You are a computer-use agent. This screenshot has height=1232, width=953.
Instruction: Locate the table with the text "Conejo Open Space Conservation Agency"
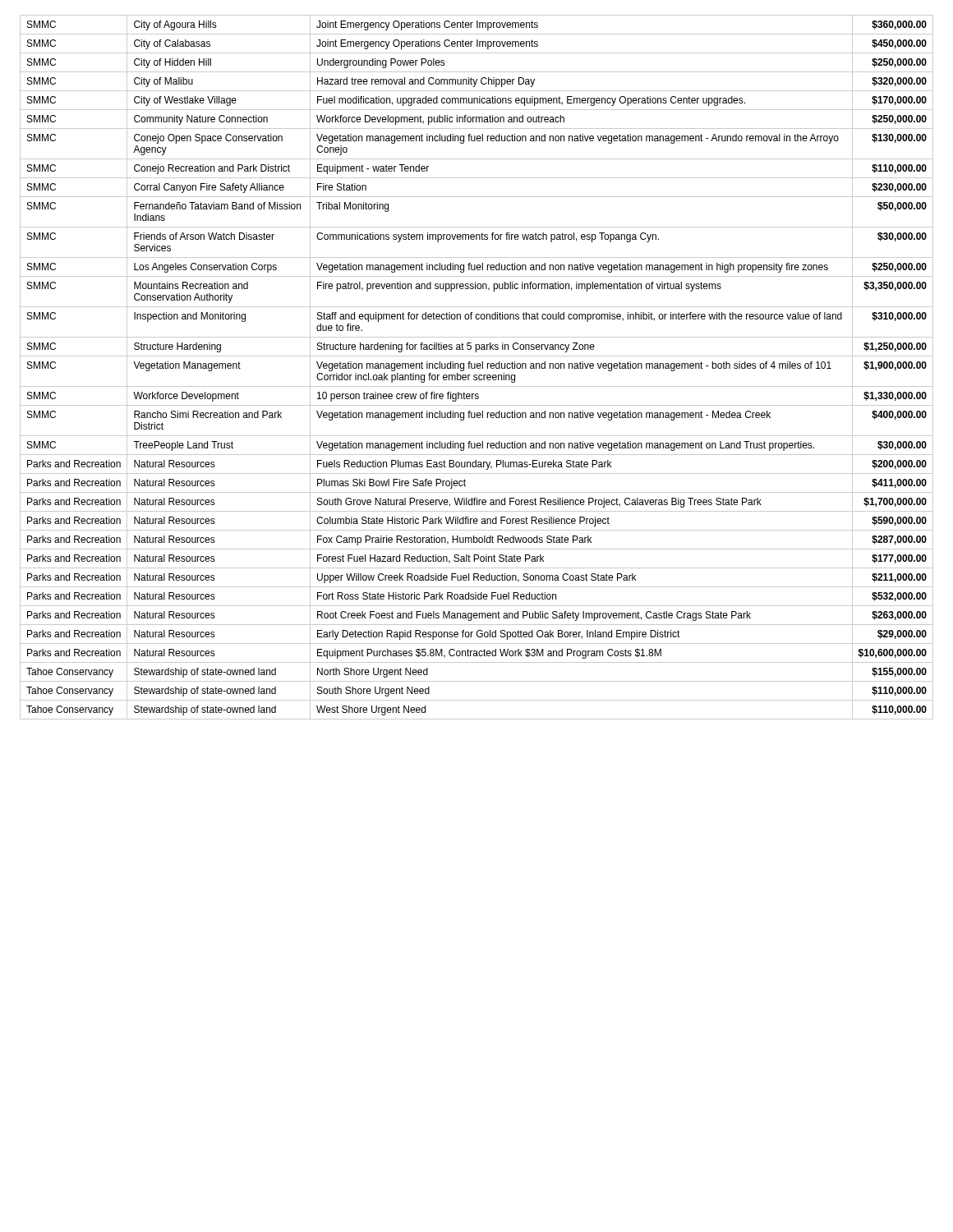click(x=476, y=367)
